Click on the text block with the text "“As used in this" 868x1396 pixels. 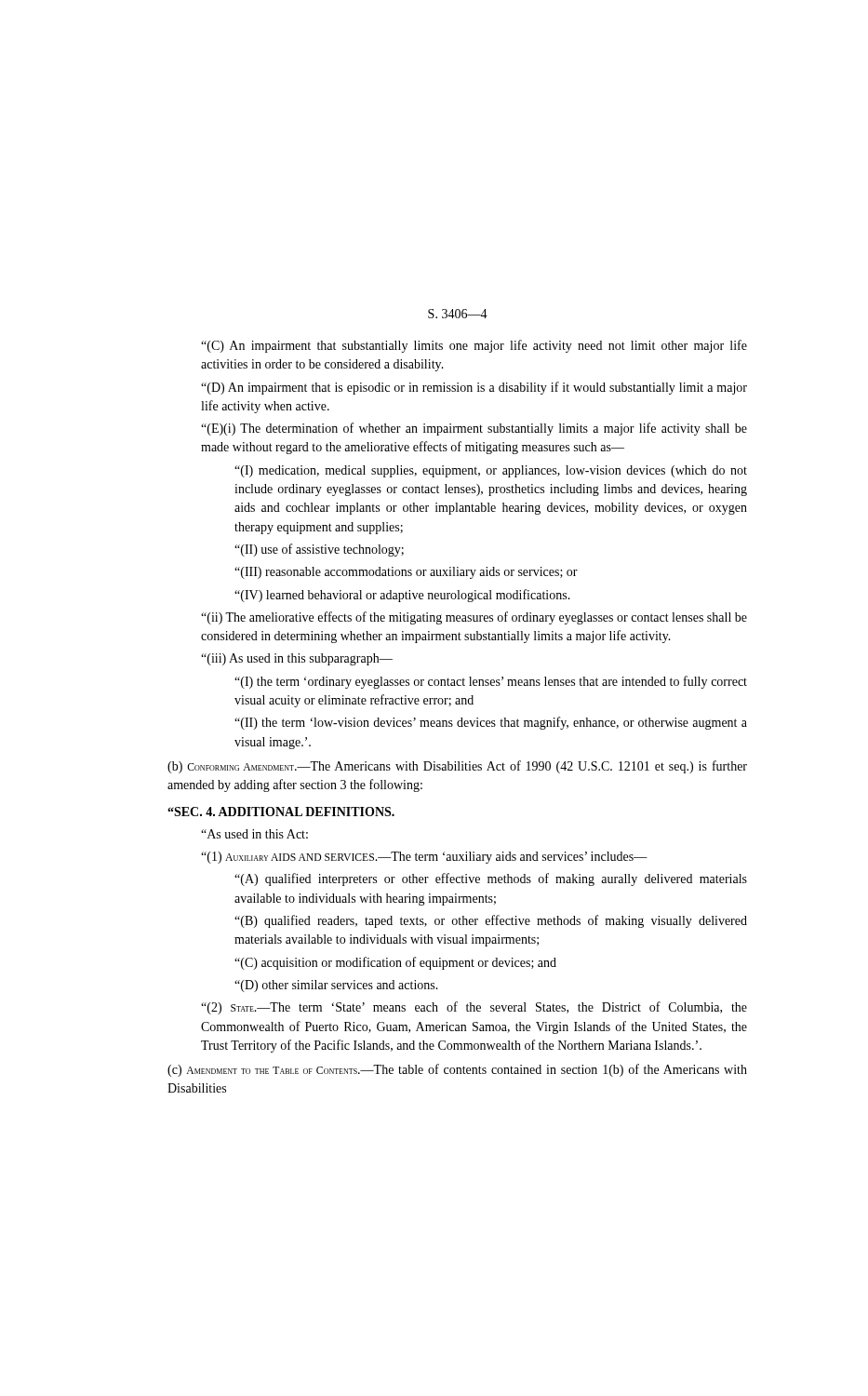pos(254,834)
